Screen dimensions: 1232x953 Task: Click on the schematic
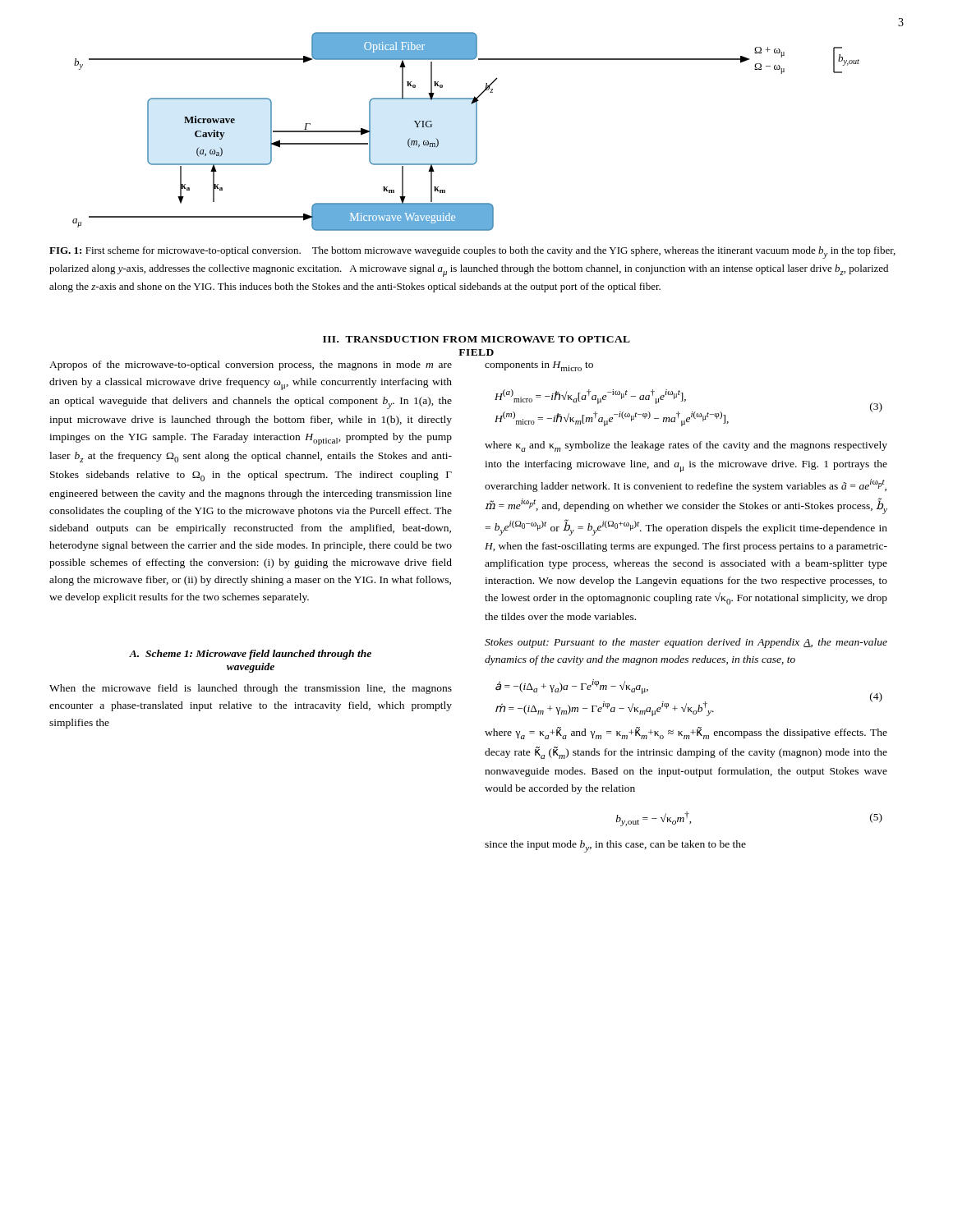pyautogui.click(x=476, y=131)
